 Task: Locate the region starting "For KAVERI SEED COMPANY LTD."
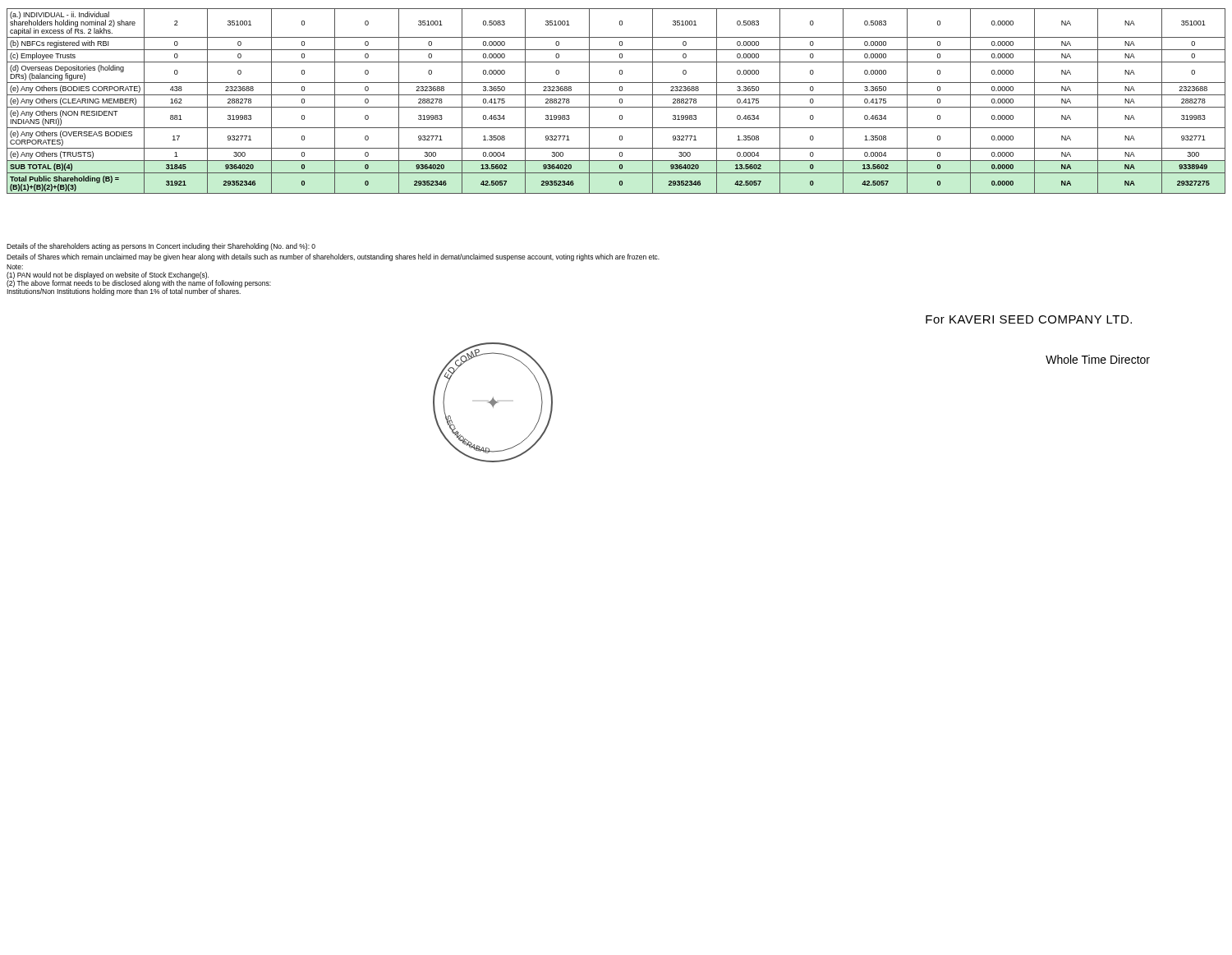point(1029,319)
